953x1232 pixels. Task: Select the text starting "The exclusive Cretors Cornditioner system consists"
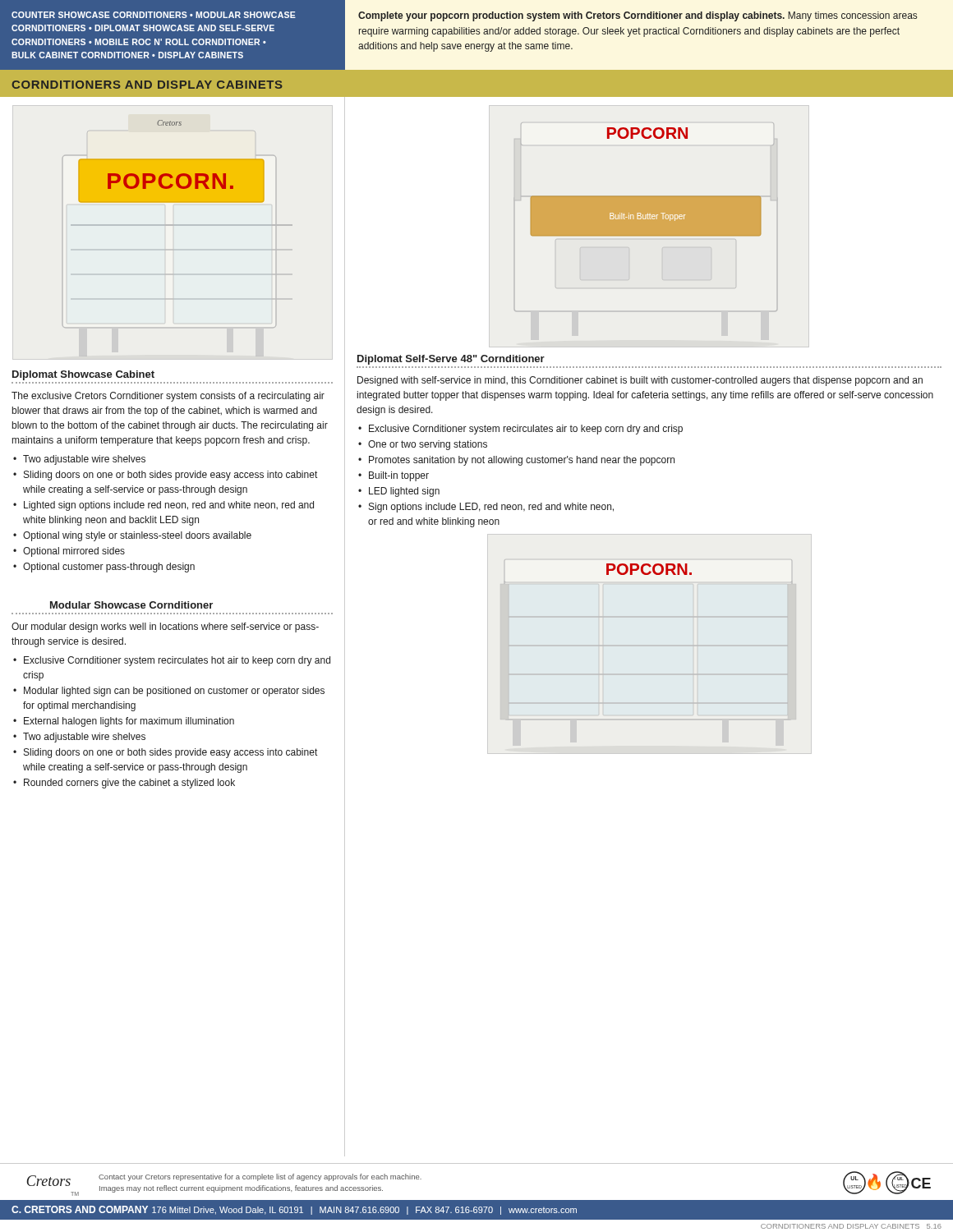pyautogui.click(x=170, y=418)
